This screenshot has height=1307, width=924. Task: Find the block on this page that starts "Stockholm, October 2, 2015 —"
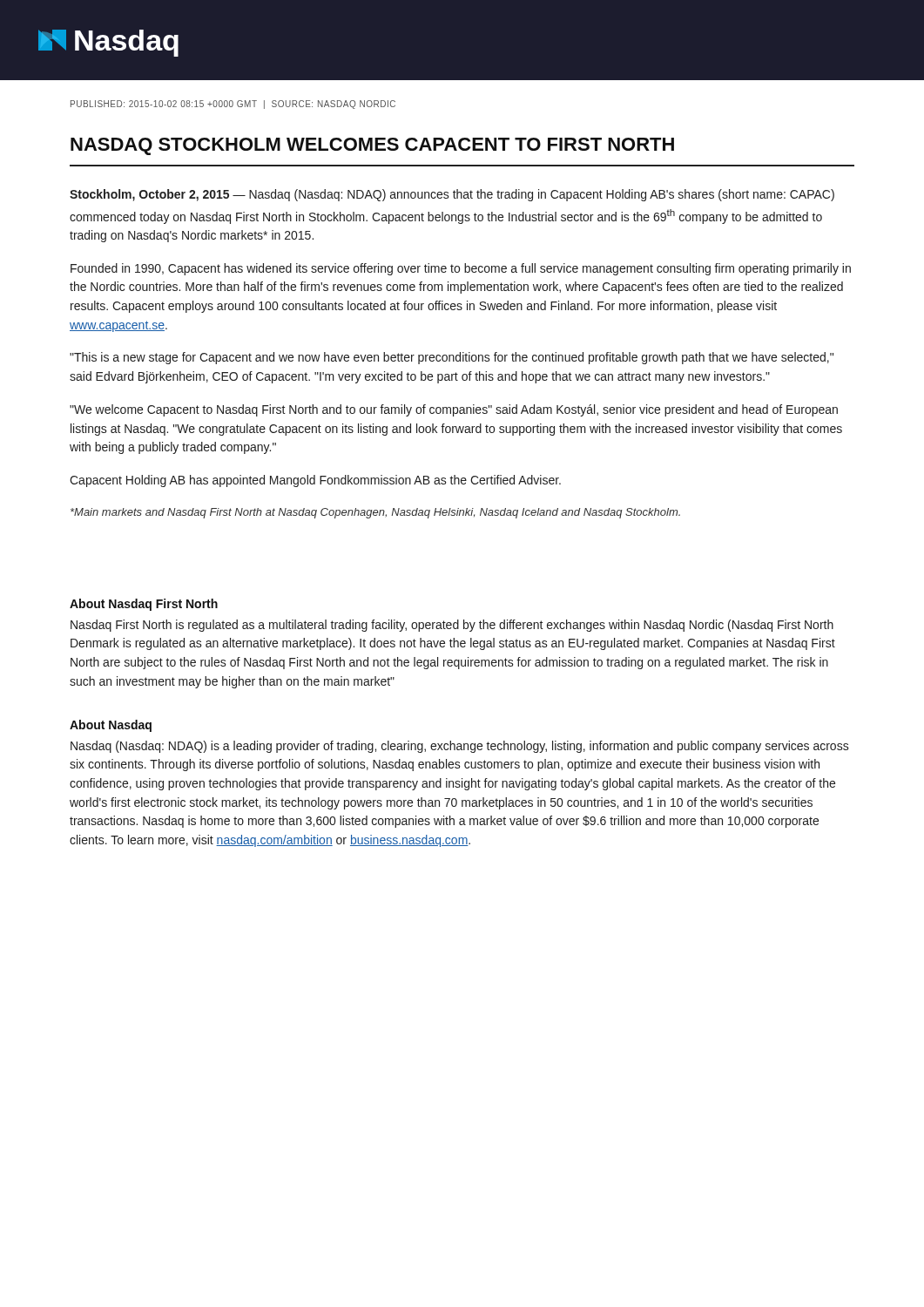[452, 215]
